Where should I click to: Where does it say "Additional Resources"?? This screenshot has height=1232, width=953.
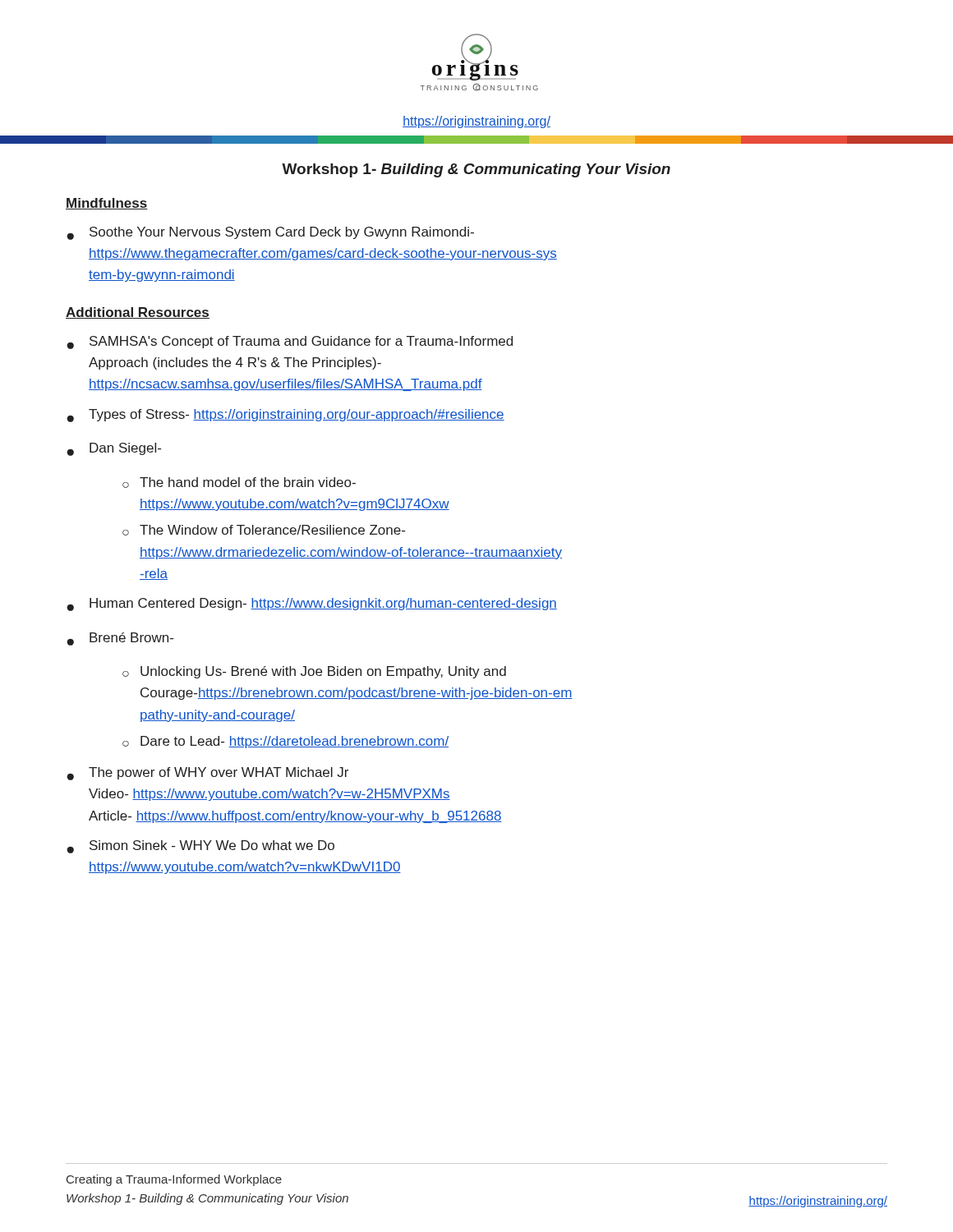[138, 312]
